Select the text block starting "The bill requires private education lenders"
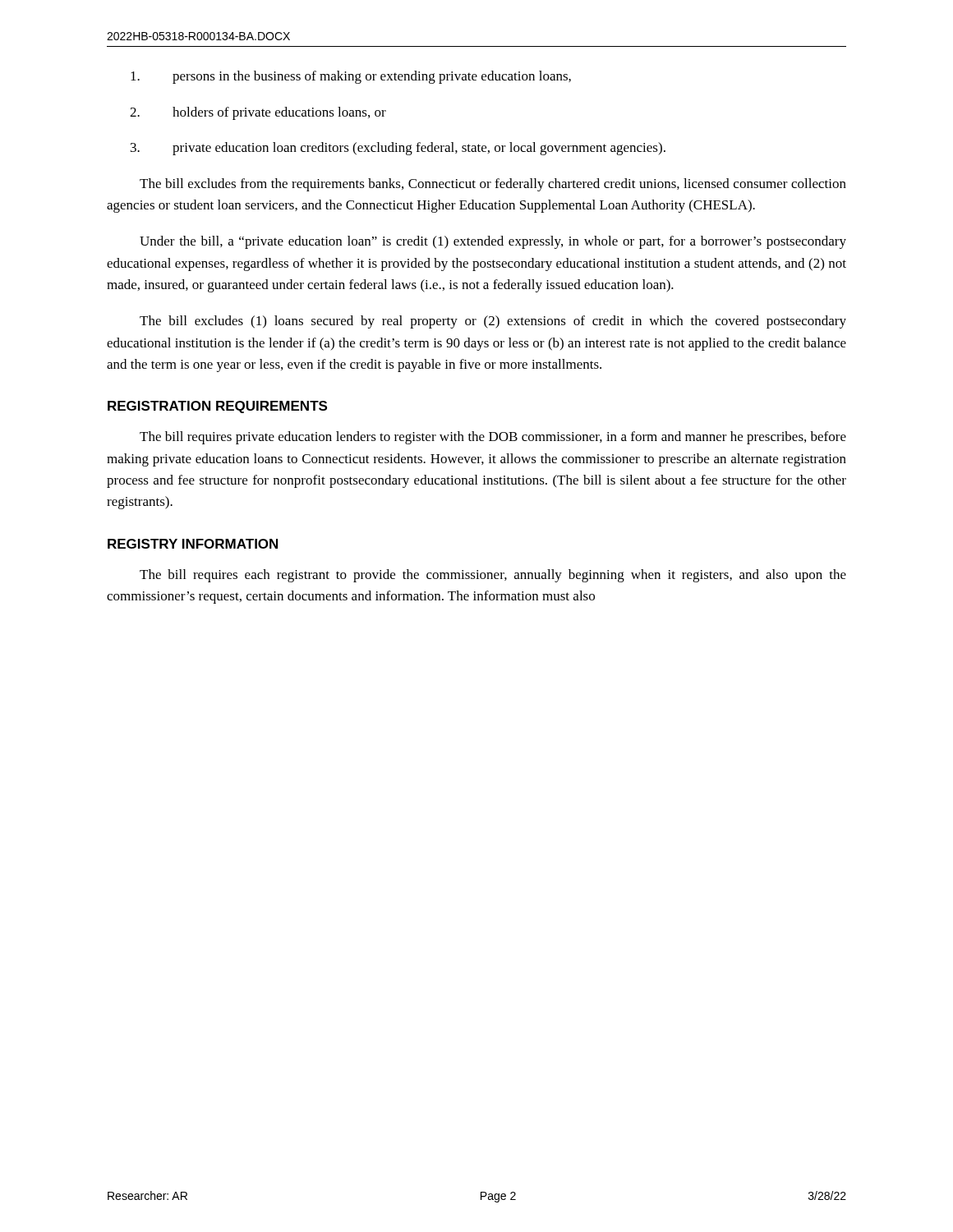The width and height of the screenshot is (953, 1232). coord(476,469)
